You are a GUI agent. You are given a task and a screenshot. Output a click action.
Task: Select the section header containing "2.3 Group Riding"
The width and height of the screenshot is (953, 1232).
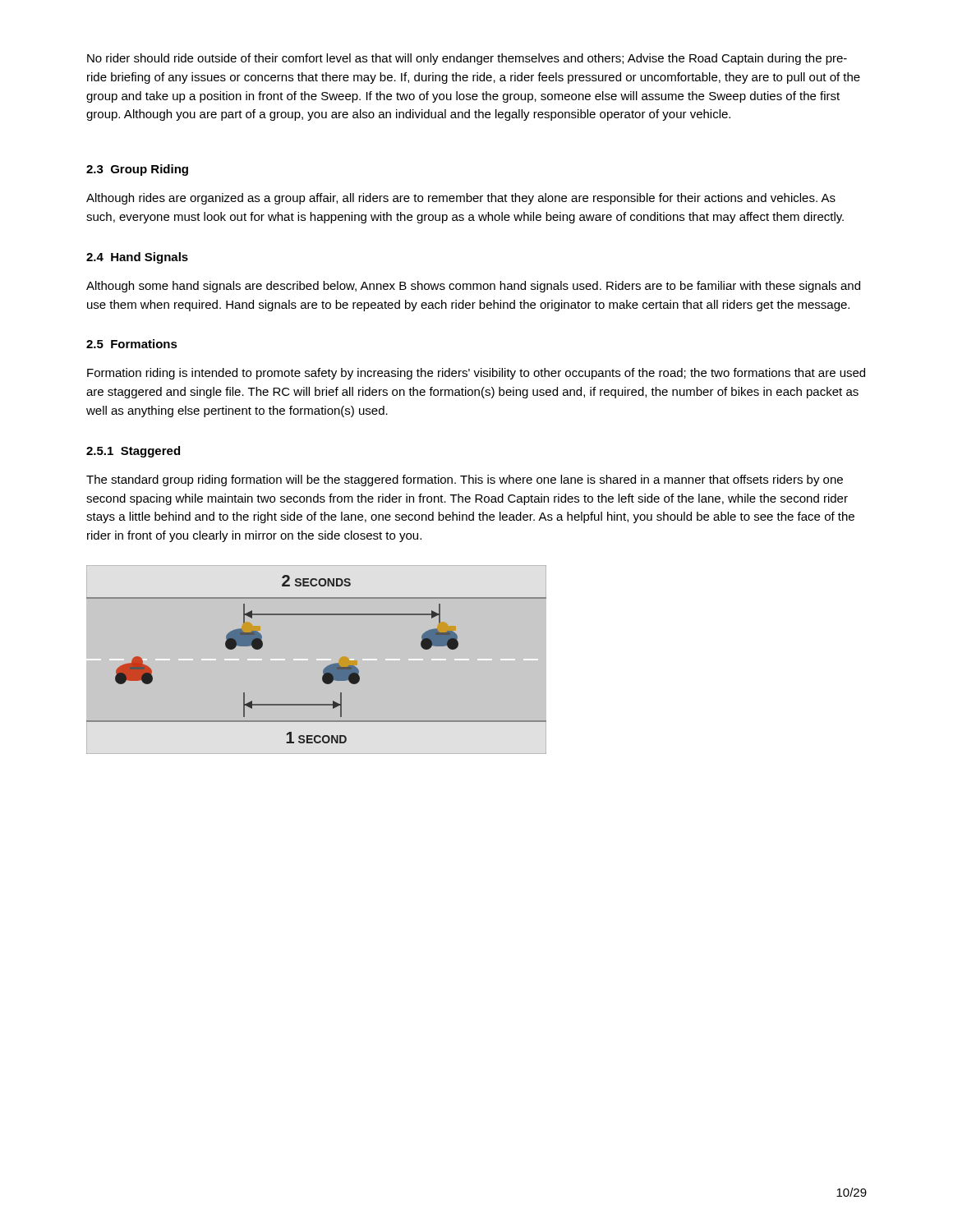click(138, 169)
